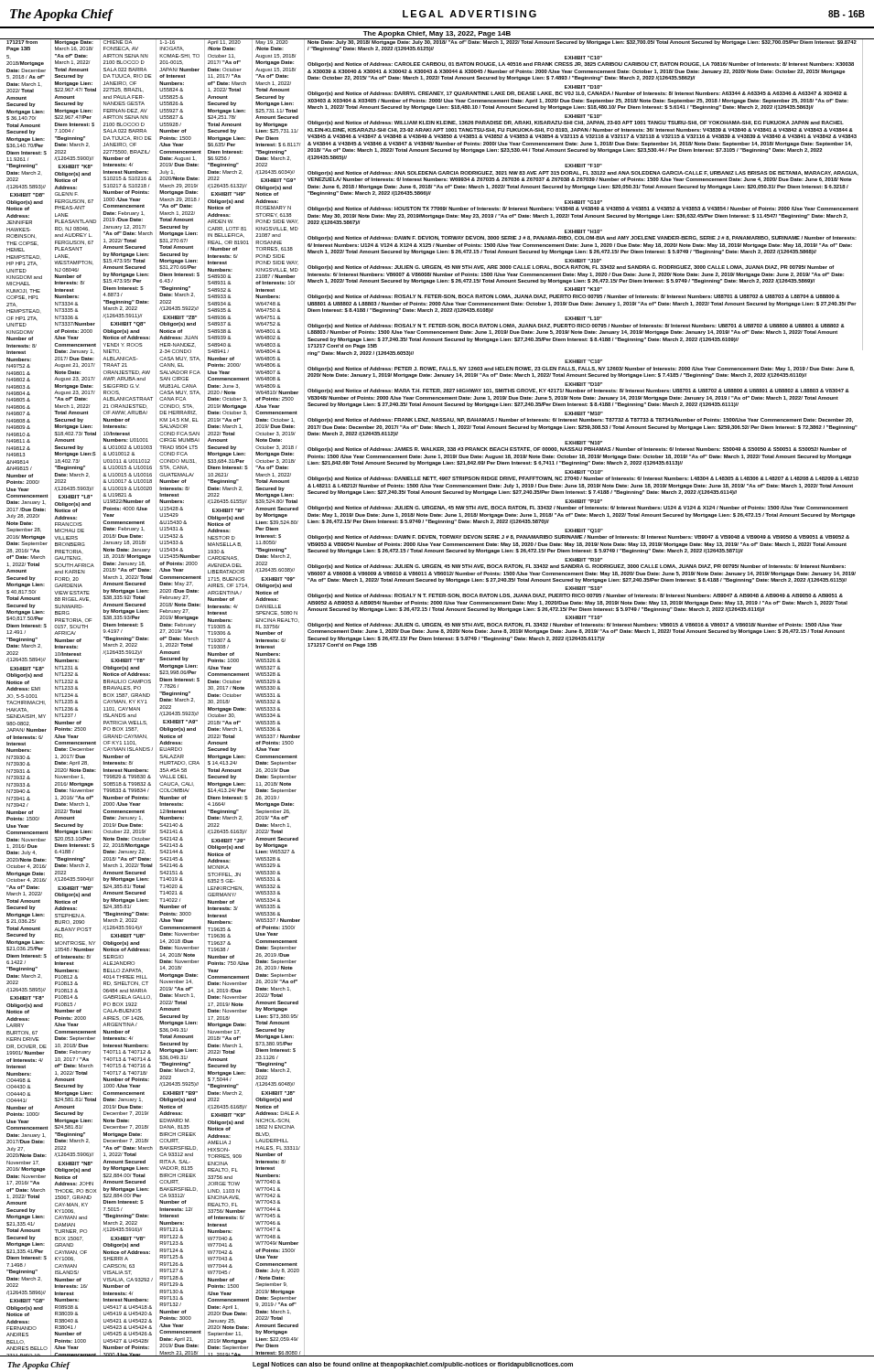
Task: Select the text block with the text "CHIENE DA FONSECA, AV AIRTON SENA NN 2100"
Action: click(128, 698)
